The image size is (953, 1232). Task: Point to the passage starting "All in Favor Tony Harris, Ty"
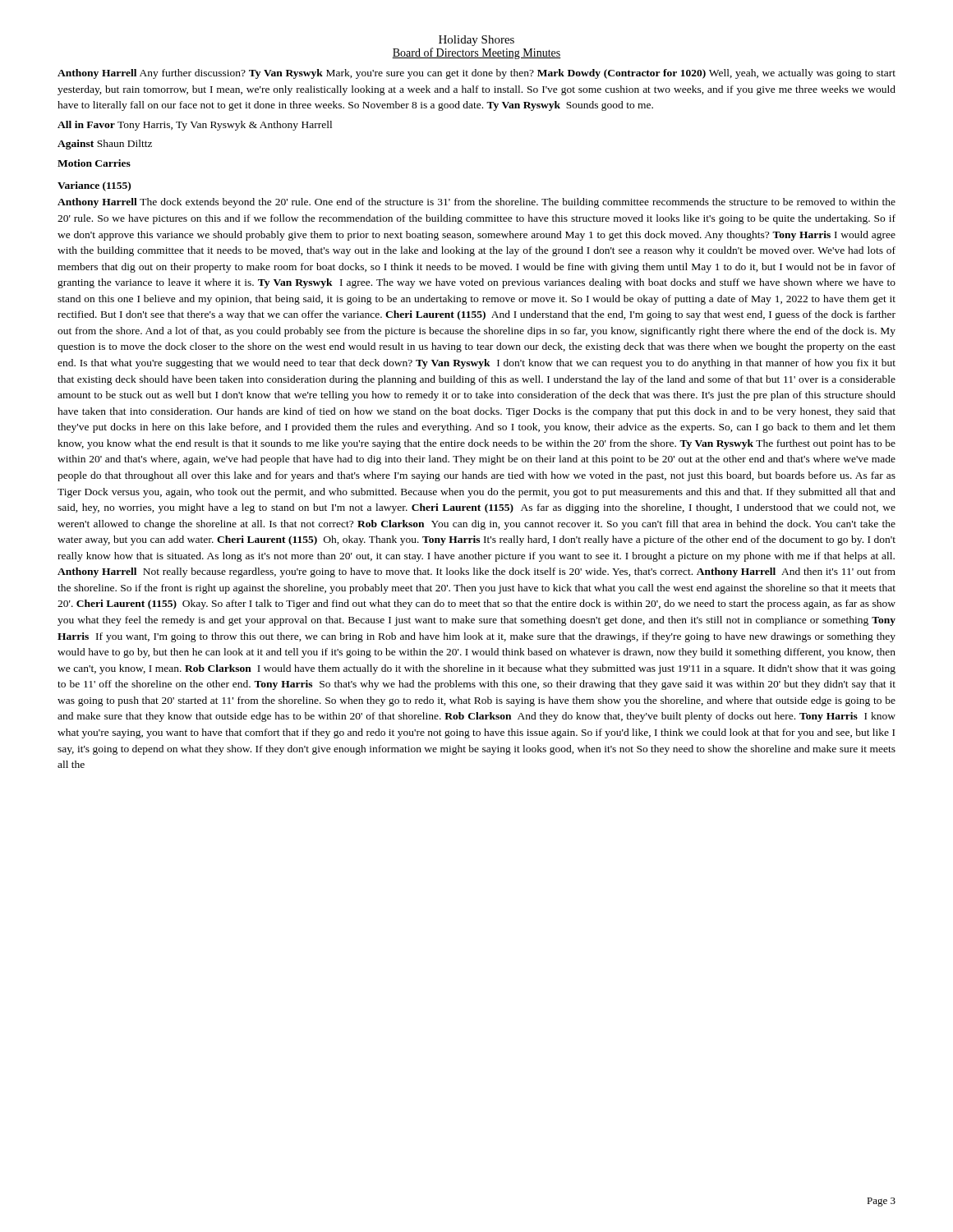pos(195,124)
